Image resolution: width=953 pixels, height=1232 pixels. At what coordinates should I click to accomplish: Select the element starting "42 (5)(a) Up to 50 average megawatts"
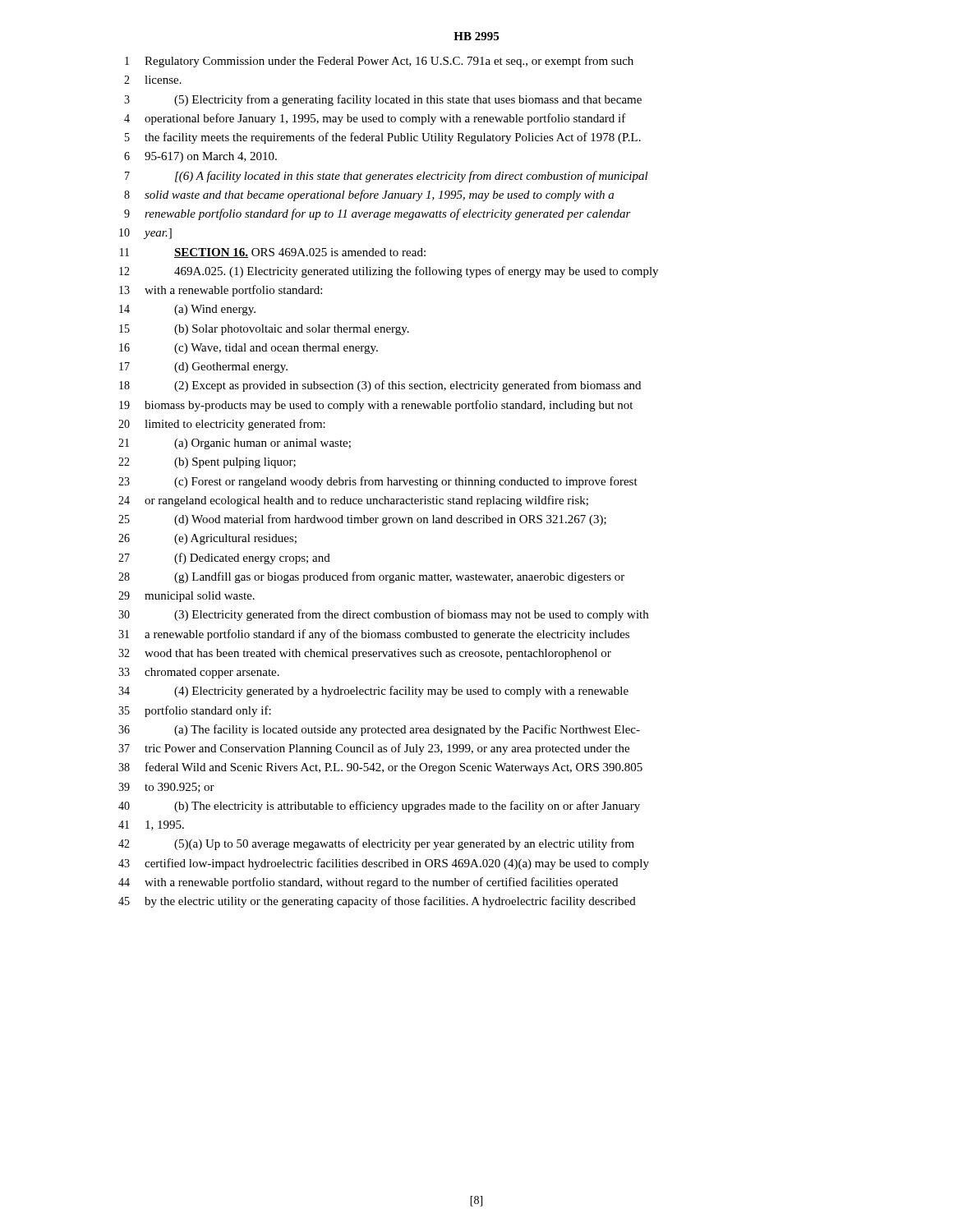point(493,844)
